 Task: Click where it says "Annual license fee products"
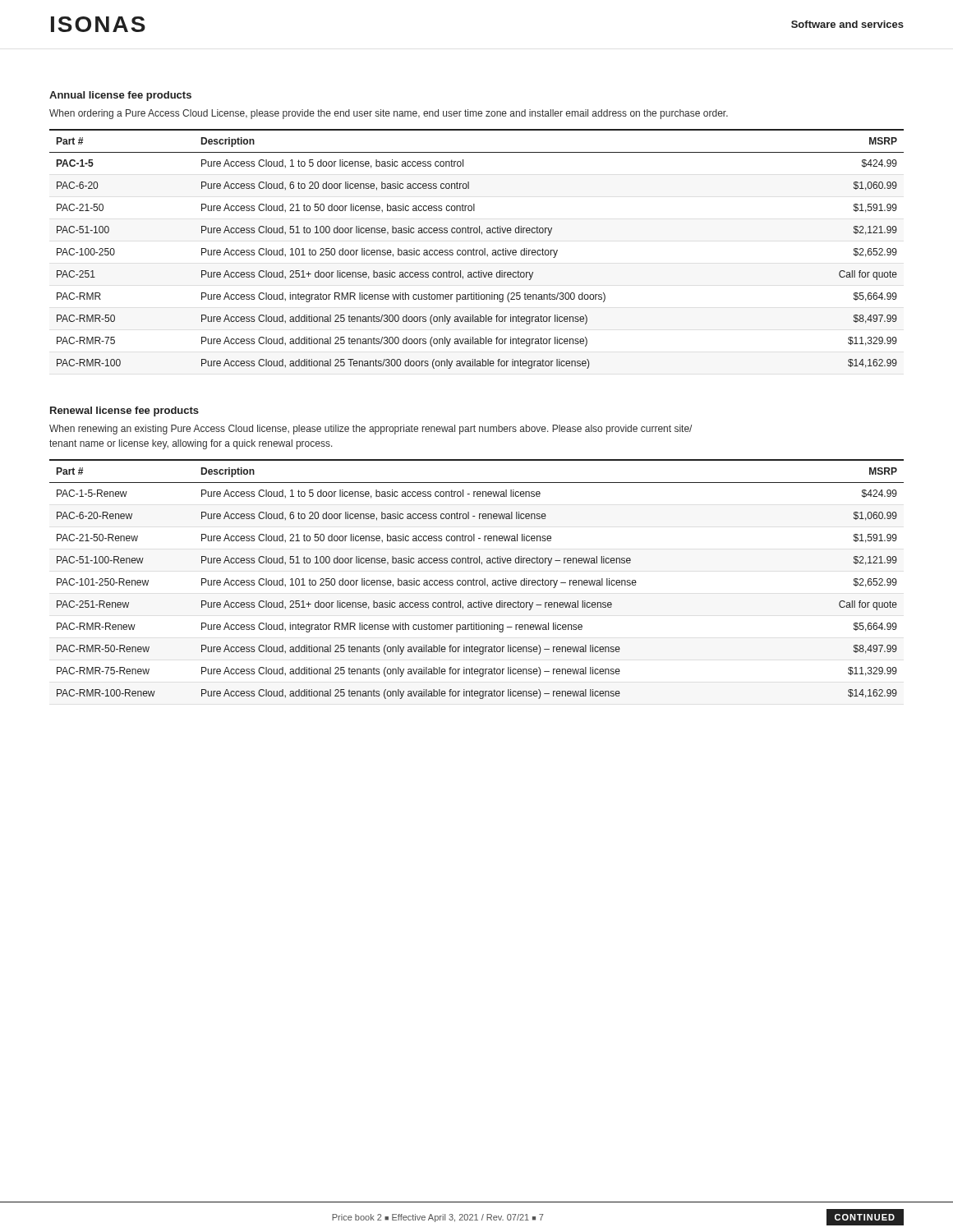tap(121, 95)
